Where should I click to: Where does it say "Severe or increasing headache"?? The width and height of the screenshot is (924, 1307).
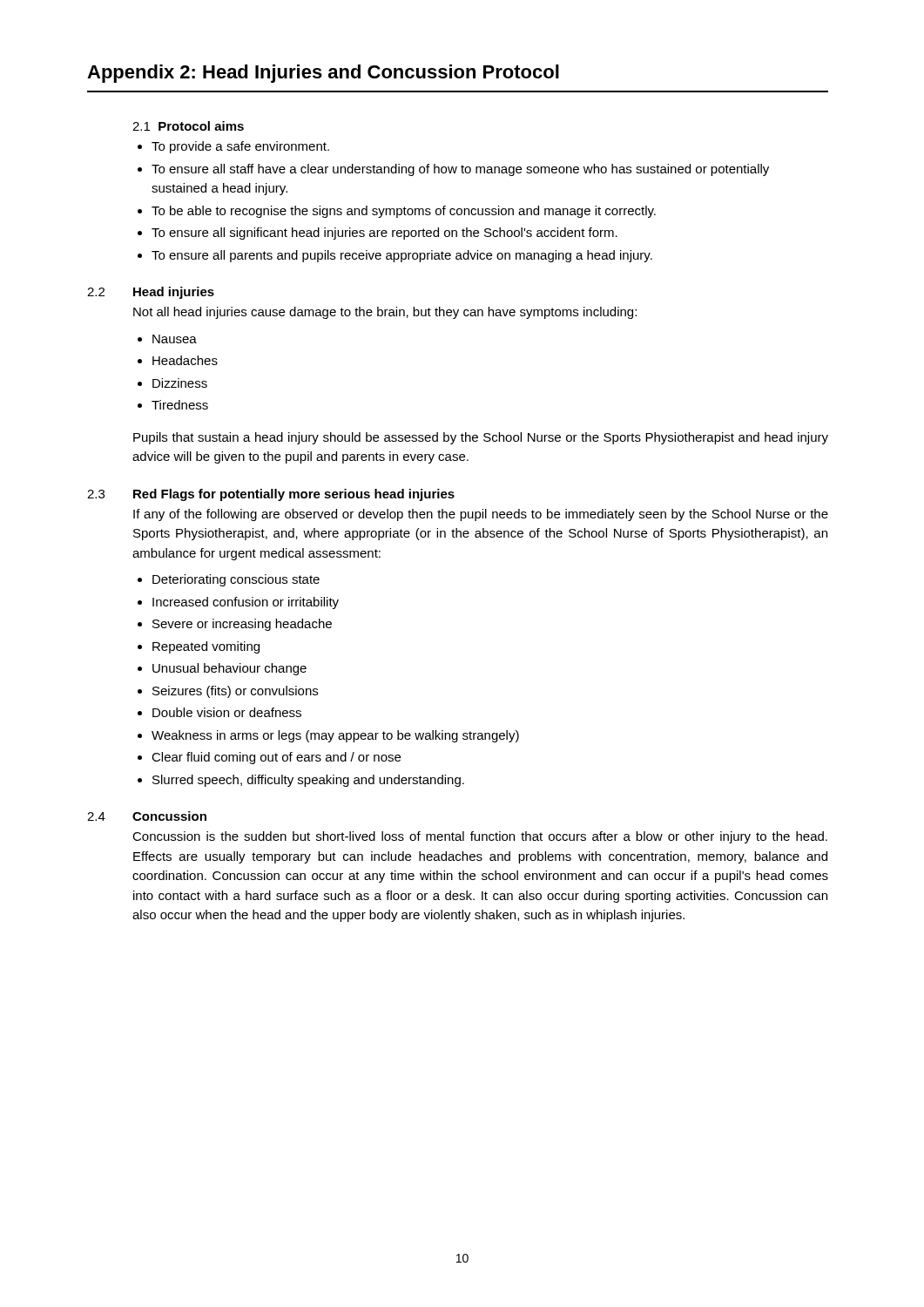(242, 623)
